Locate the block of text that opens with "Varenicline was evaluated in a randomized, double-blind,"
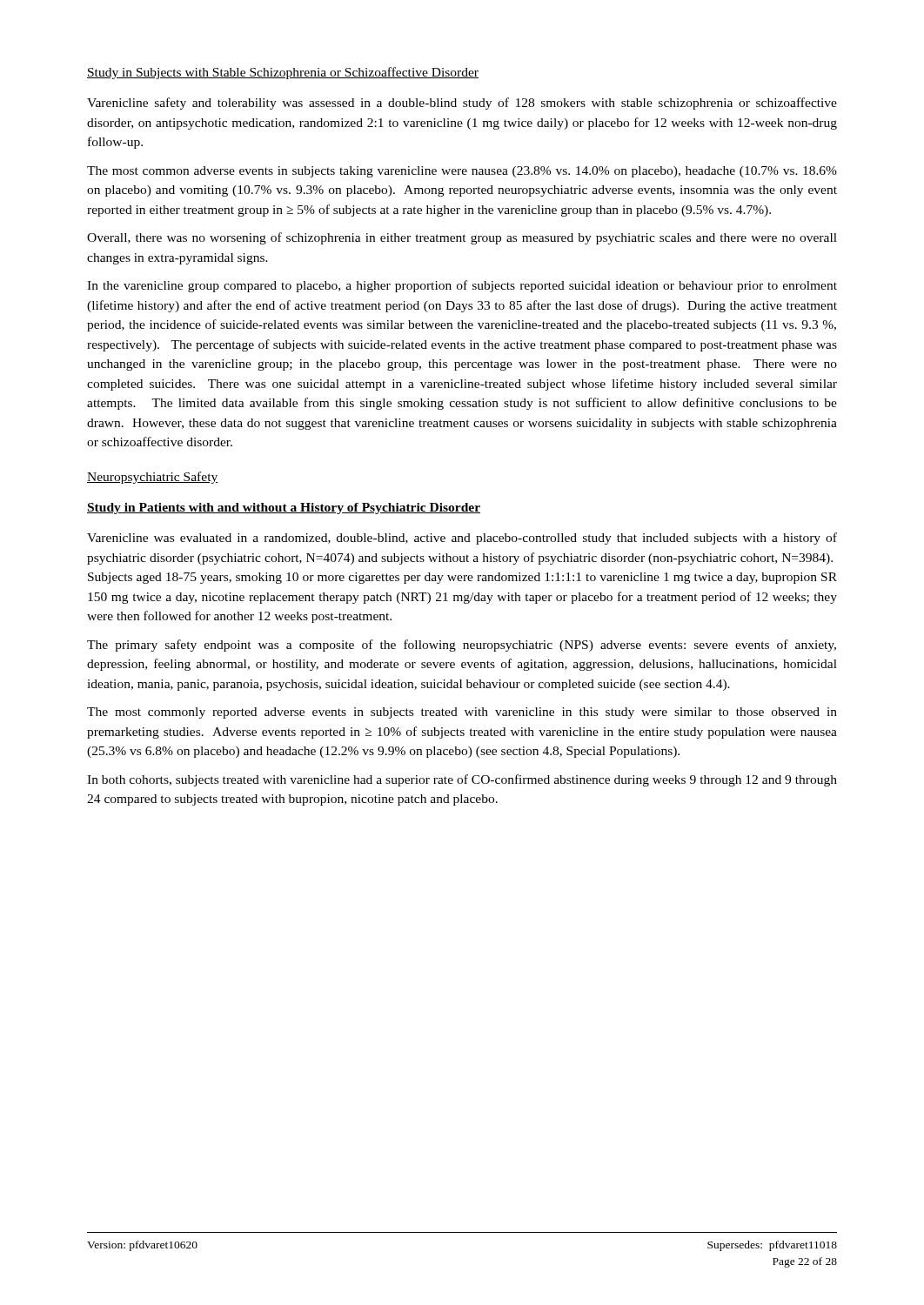924x1305 pixels. coord(462,577)
